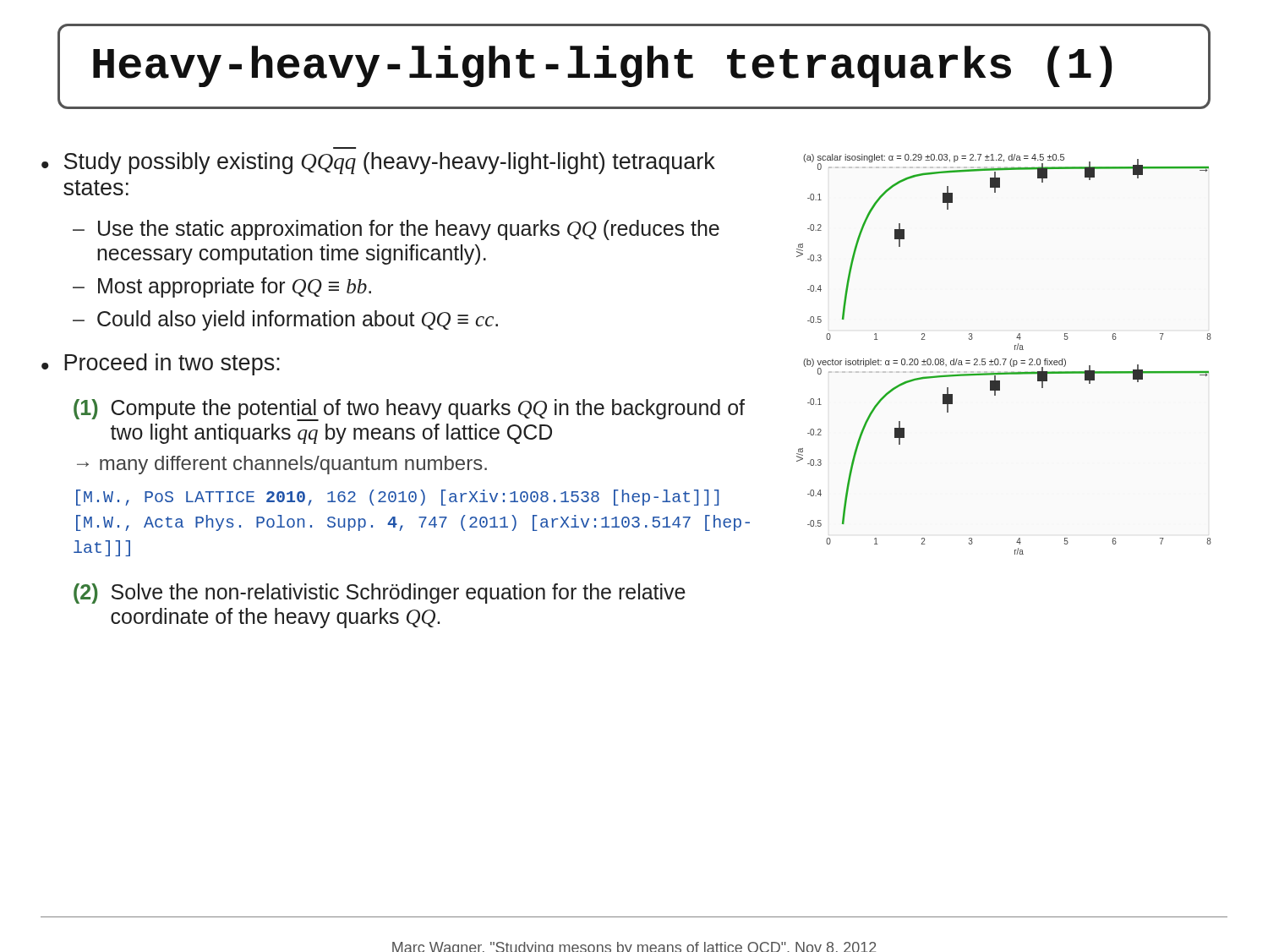Select the text block starting "– Use the static approximation for the"
This screenshot has height=952, width=1268.
(424, 241)
